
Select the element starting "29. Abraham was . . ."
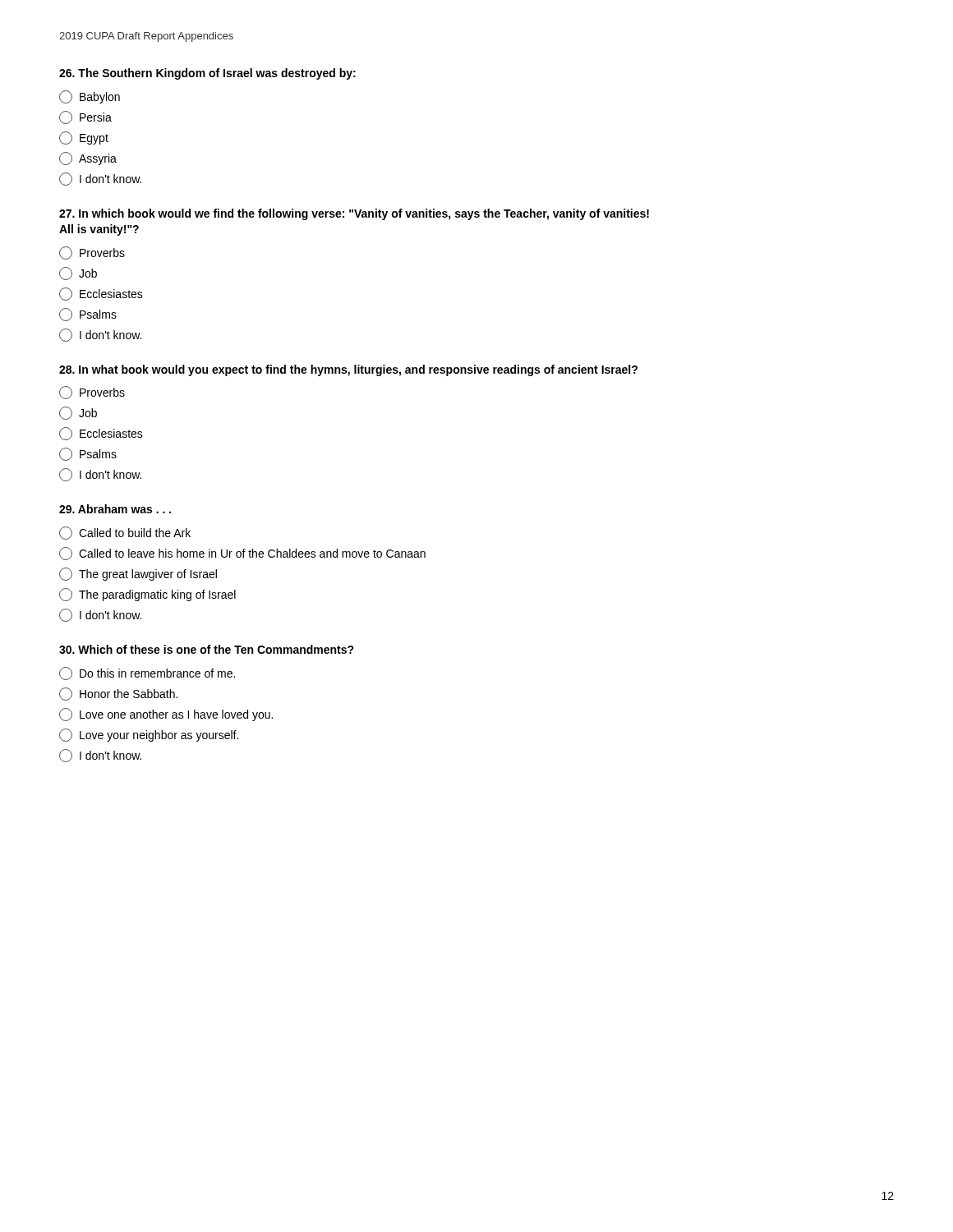point(115,509)
